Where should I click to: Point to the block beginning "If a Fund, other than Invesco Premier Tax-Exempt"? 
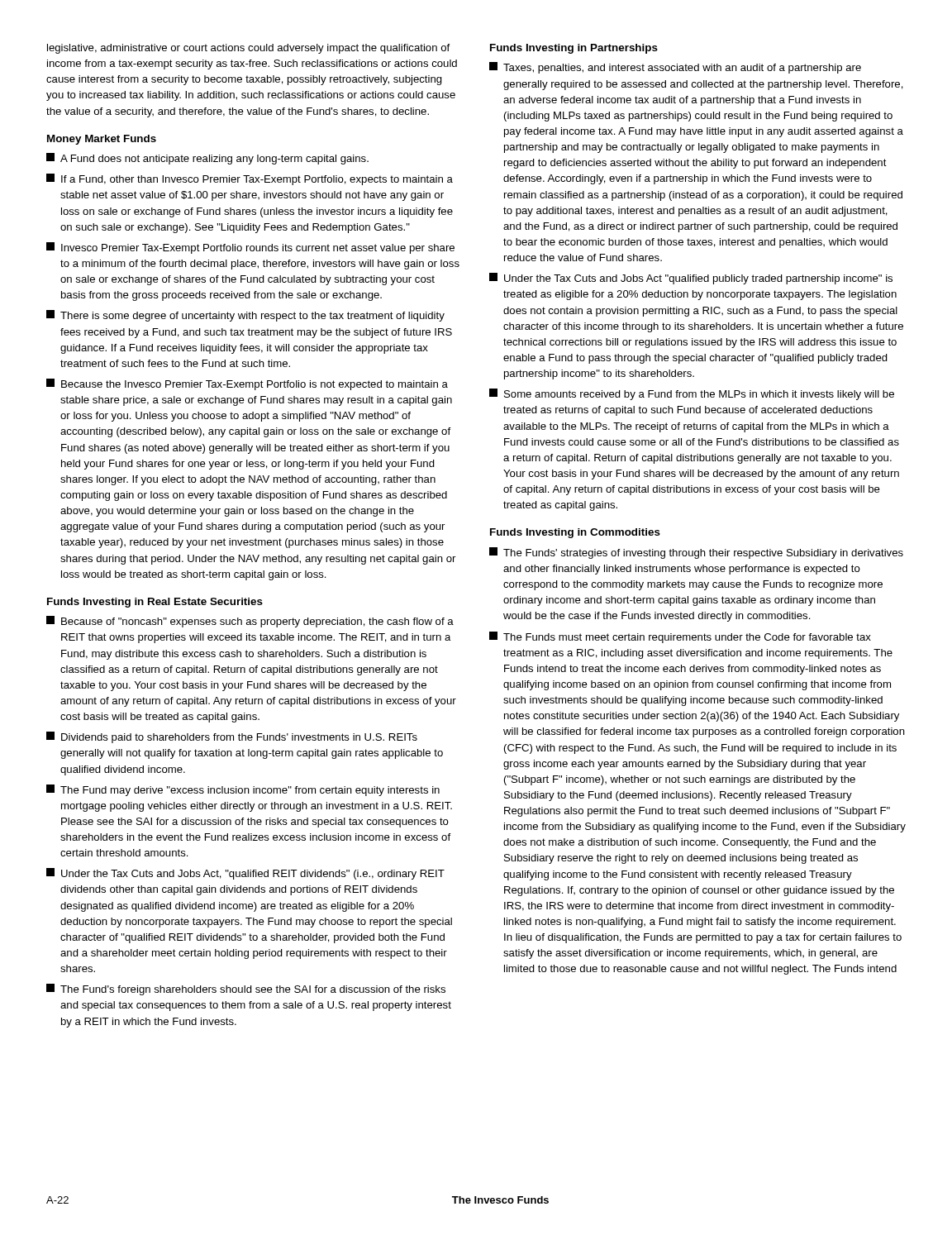255,203
